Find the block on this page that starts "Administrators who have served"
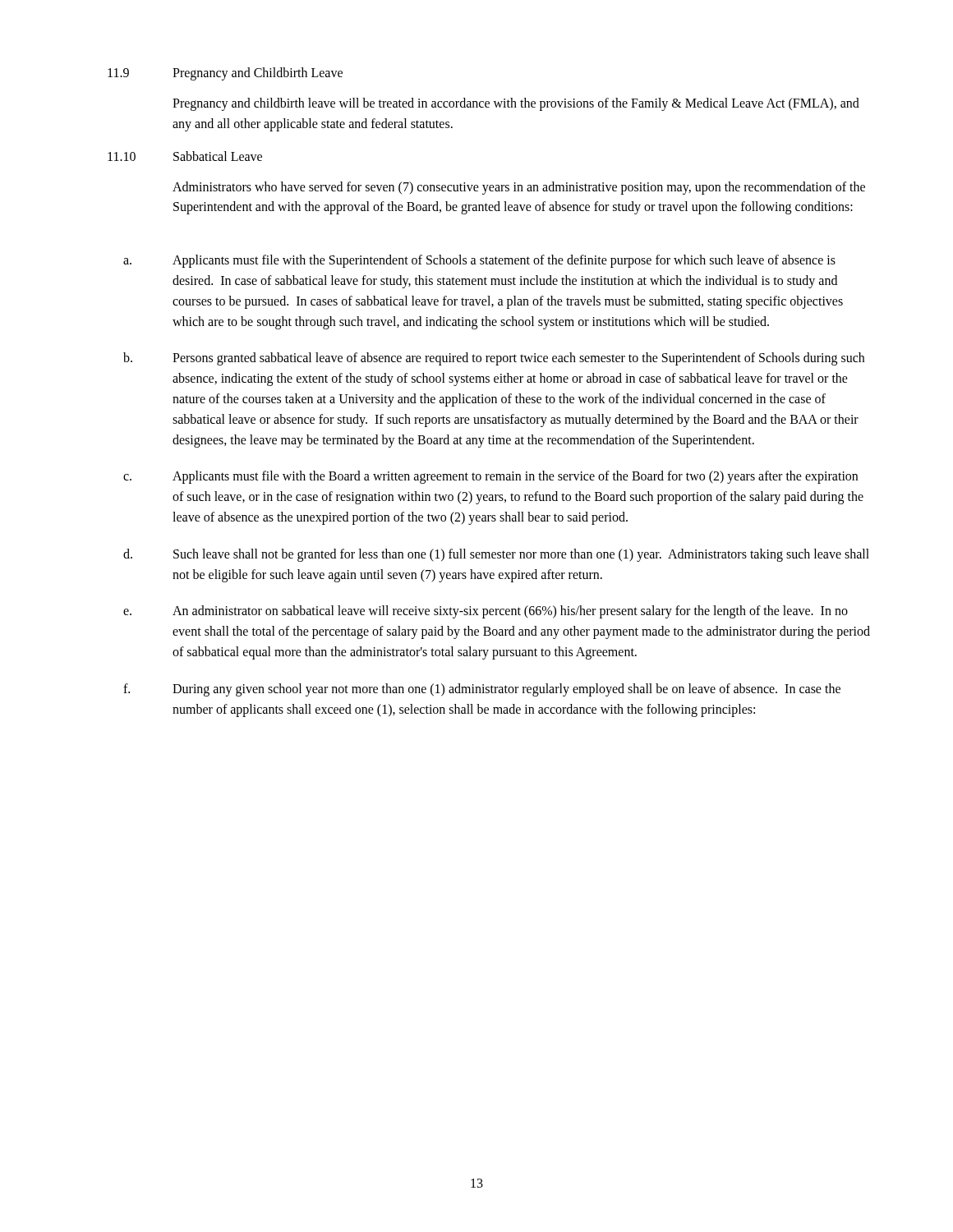Image resolution: width=953 pixels, height=1232 pixels. coord(519,197)
